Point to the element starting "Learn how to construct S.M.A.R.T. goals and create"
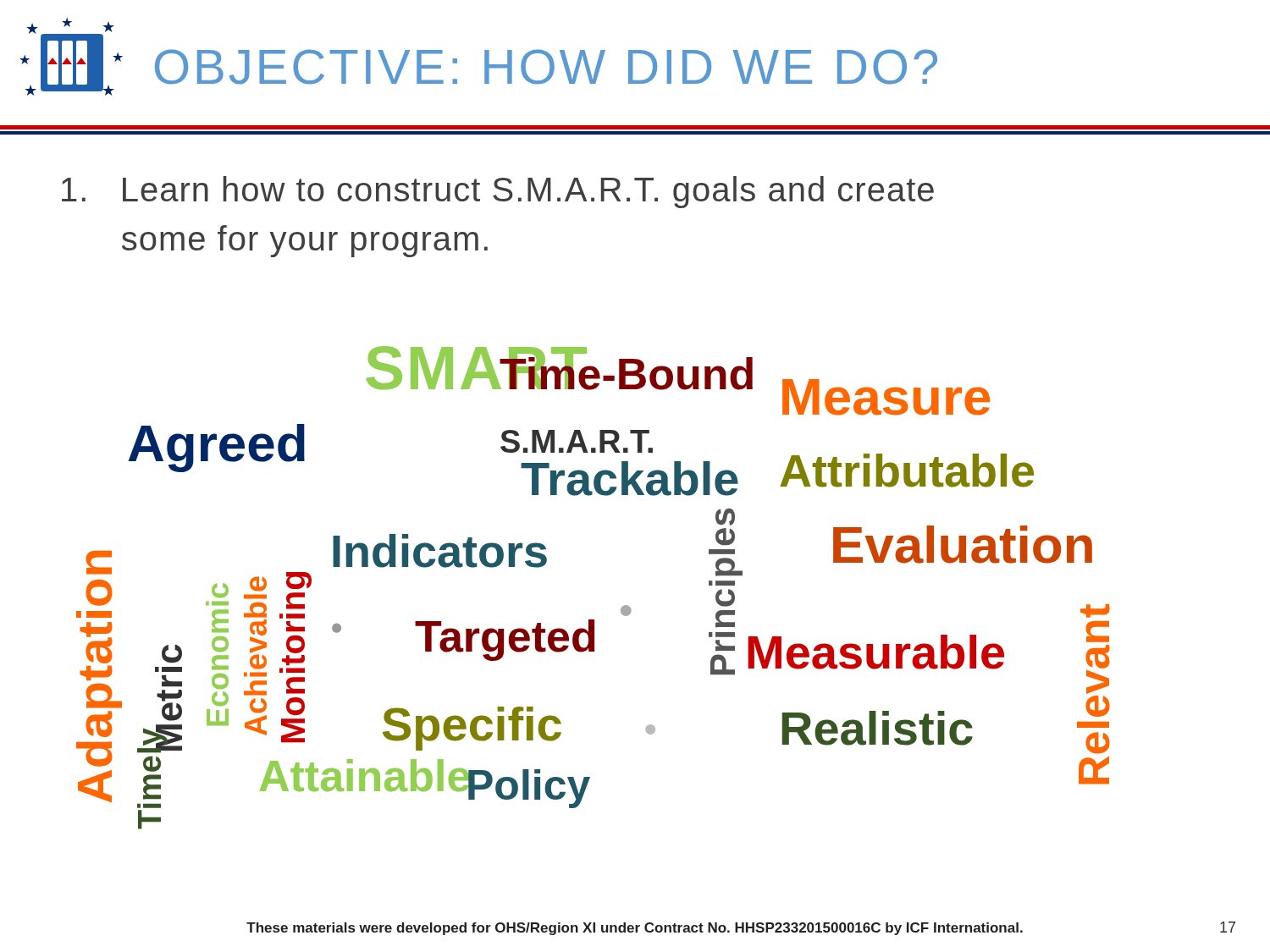The width and height of the screenshot is (1270, 952). point(498,214)
